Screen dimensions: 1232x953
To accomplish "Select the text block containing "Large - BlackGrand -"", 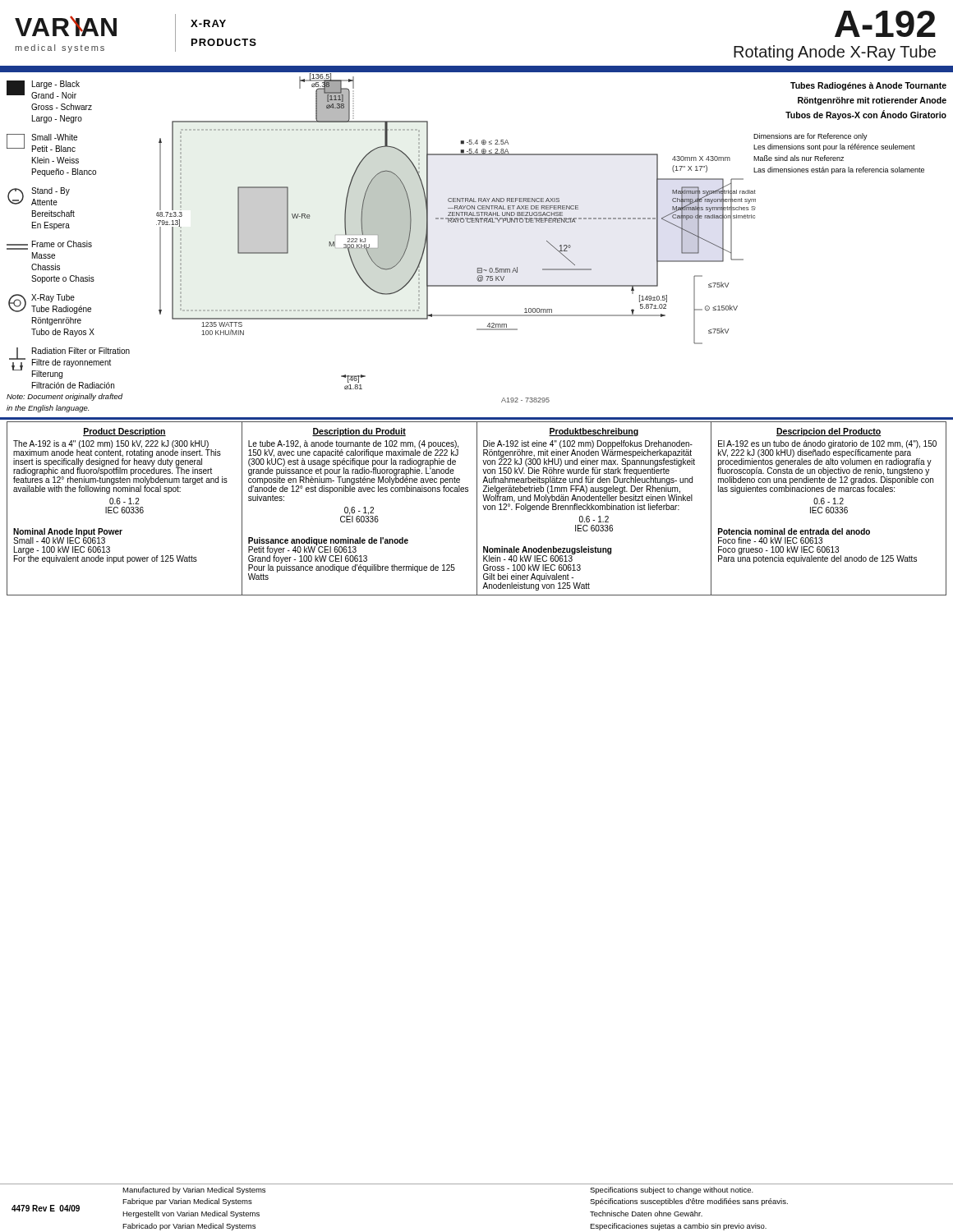I will click(x=49, y=102).
